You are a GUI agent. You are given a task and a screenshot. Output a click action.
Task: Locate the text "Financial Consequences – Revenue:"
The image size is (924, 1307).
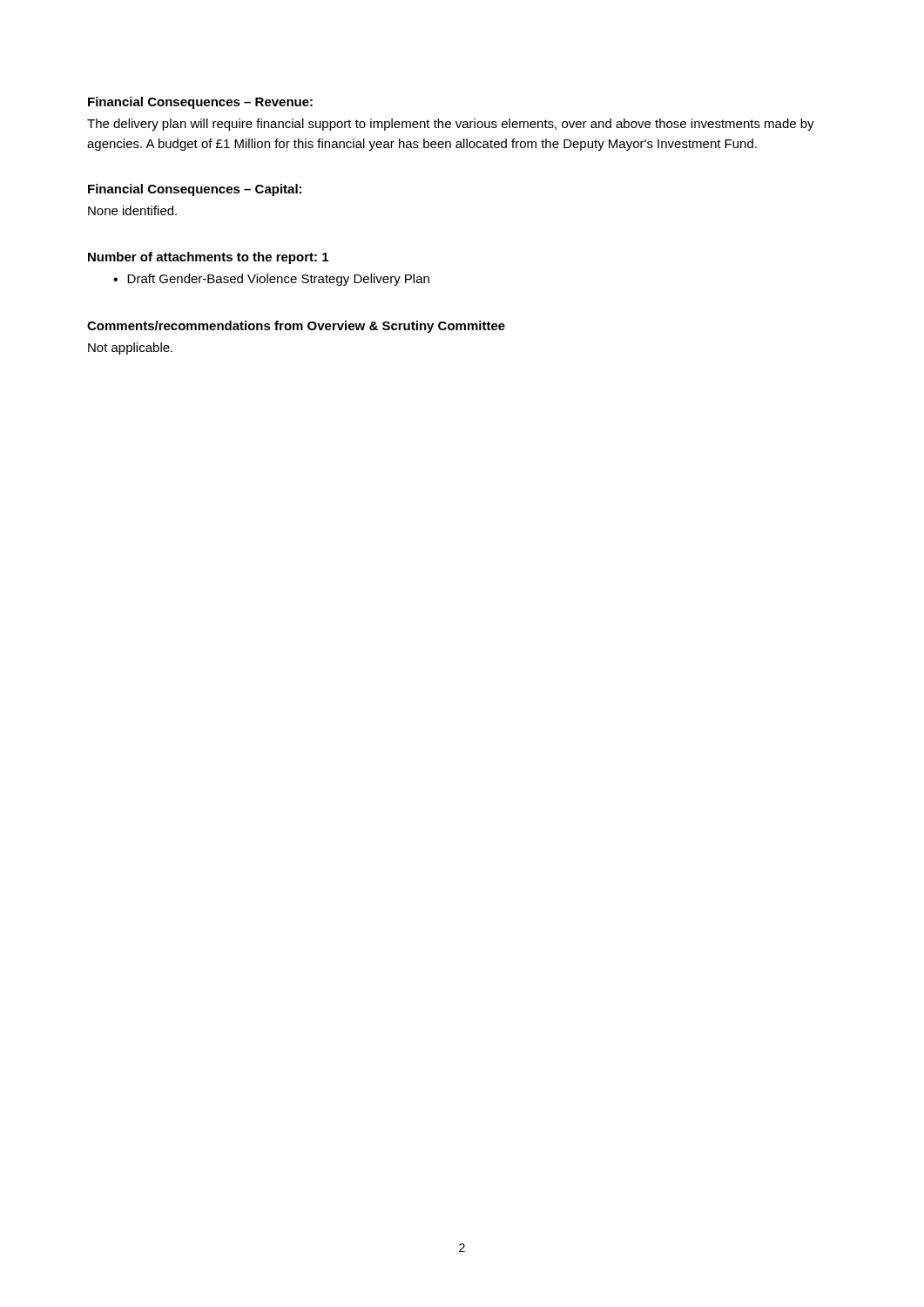[x=200, y=101]
